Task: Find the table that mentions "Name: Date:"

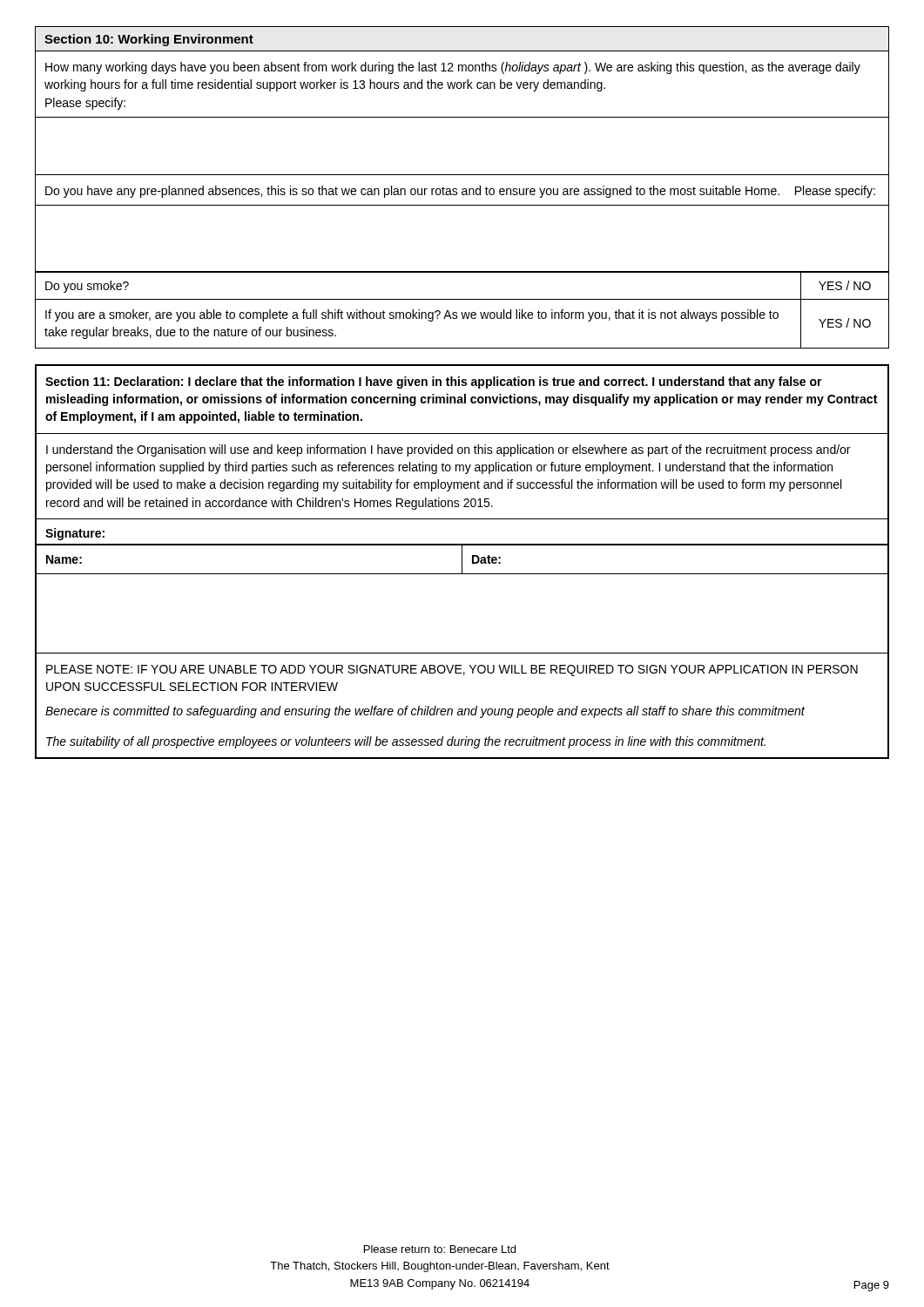Action: [462, 599]
